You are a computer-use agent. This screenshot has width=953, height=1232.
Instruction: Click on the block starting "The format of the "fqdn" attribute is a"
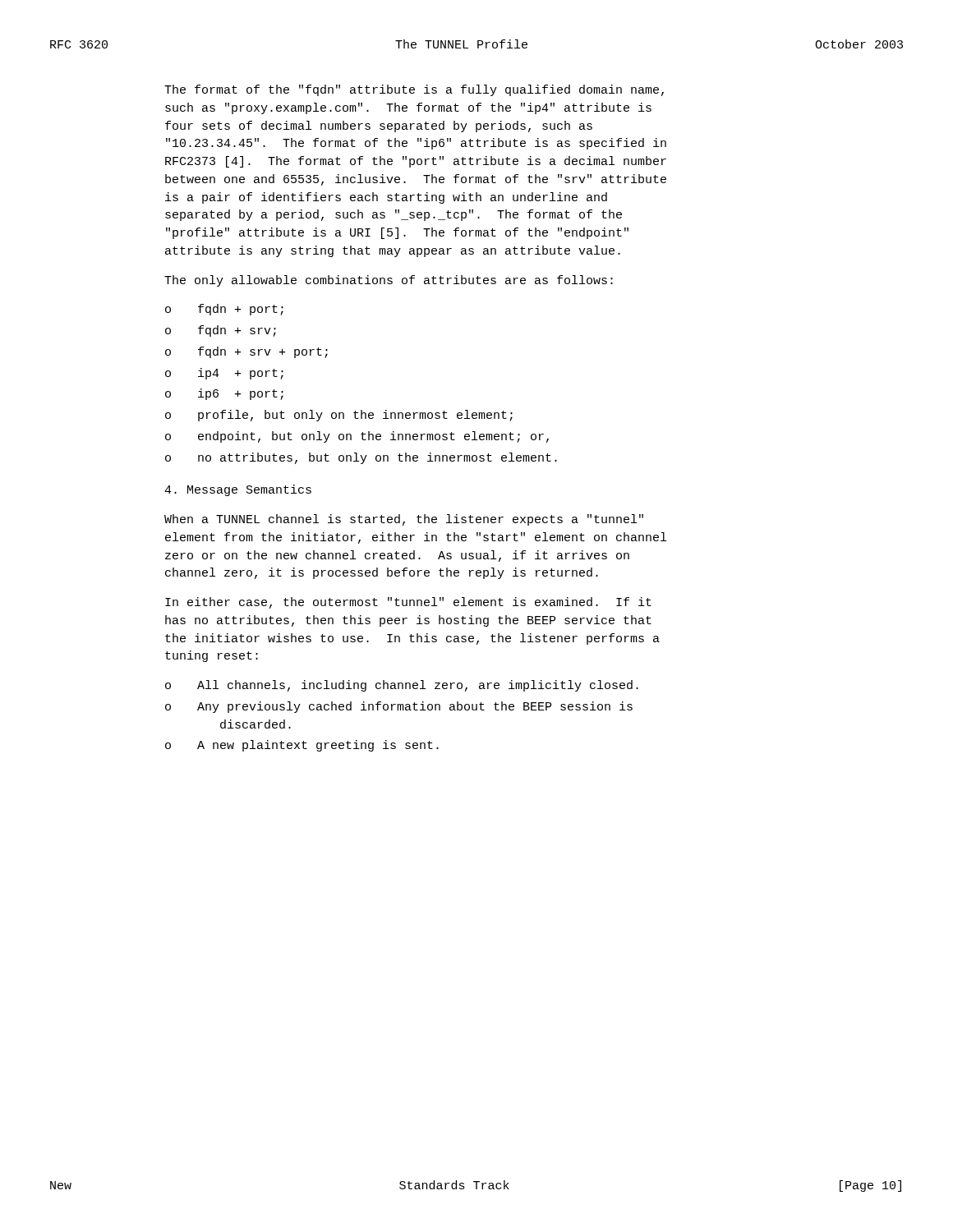416,171
